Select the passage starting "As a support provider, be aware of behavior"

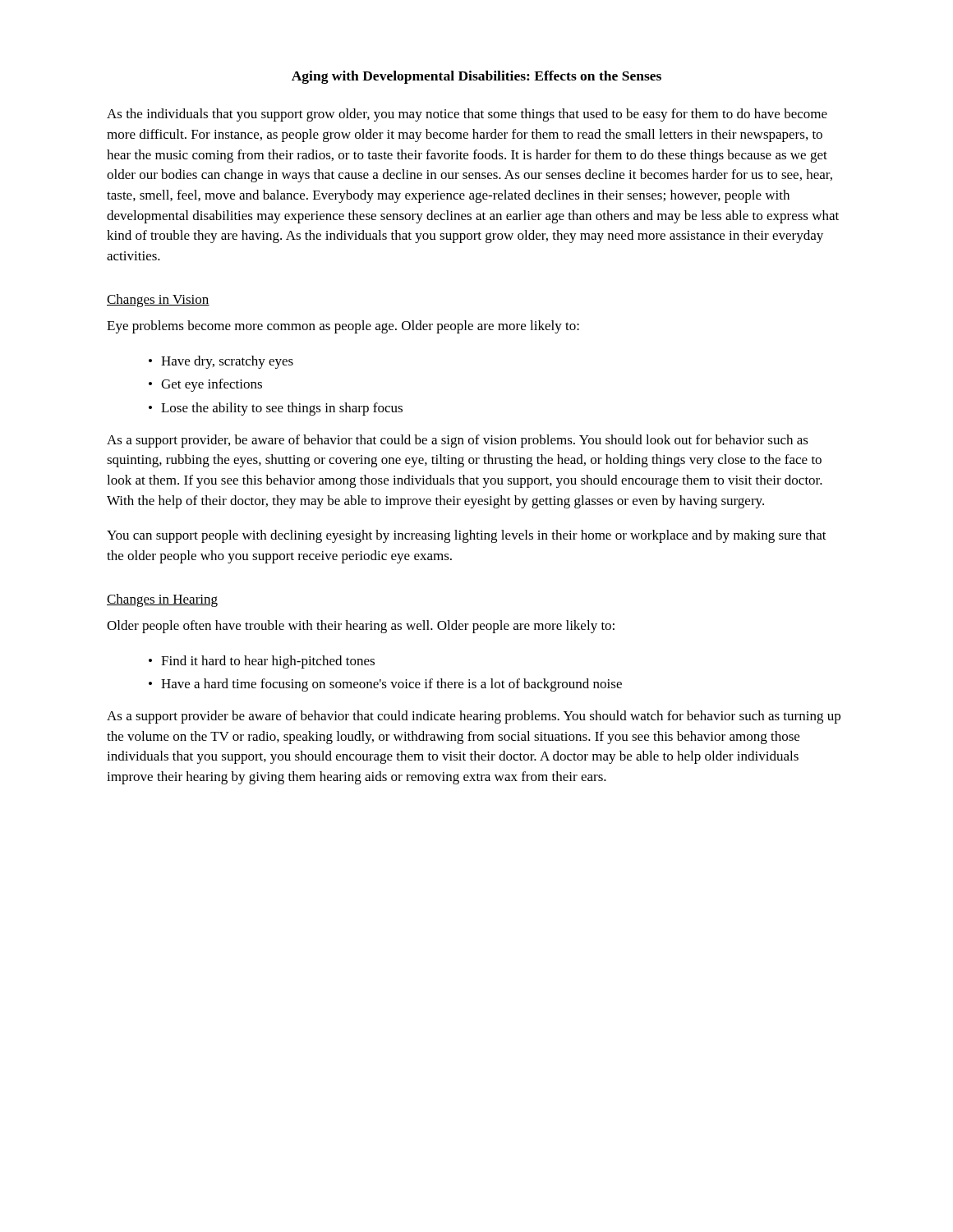coord(465,470)
